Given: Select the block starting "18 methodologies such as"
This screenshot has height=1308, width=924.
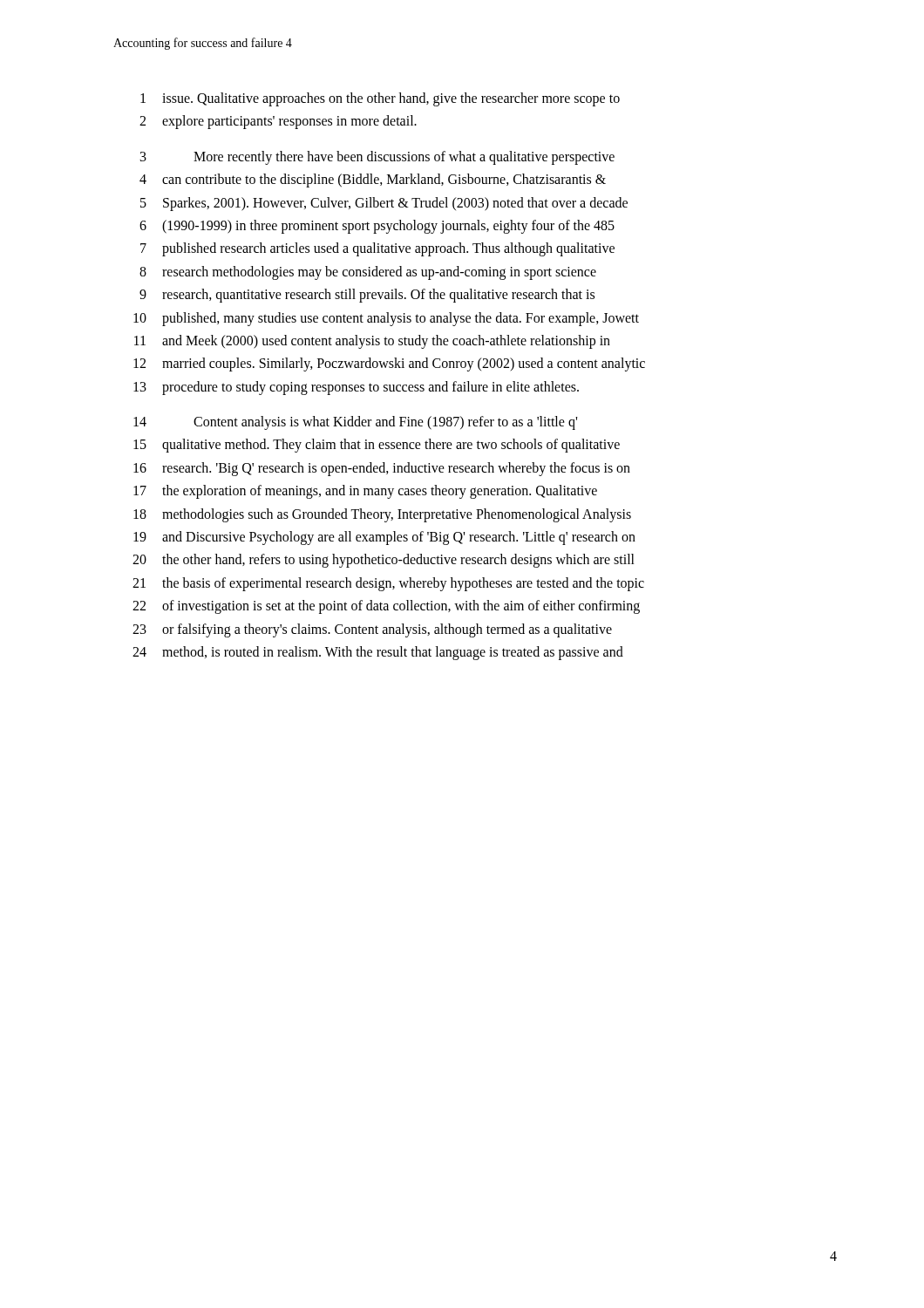Looking at the screenshot, I should click(x=475, y=514).
